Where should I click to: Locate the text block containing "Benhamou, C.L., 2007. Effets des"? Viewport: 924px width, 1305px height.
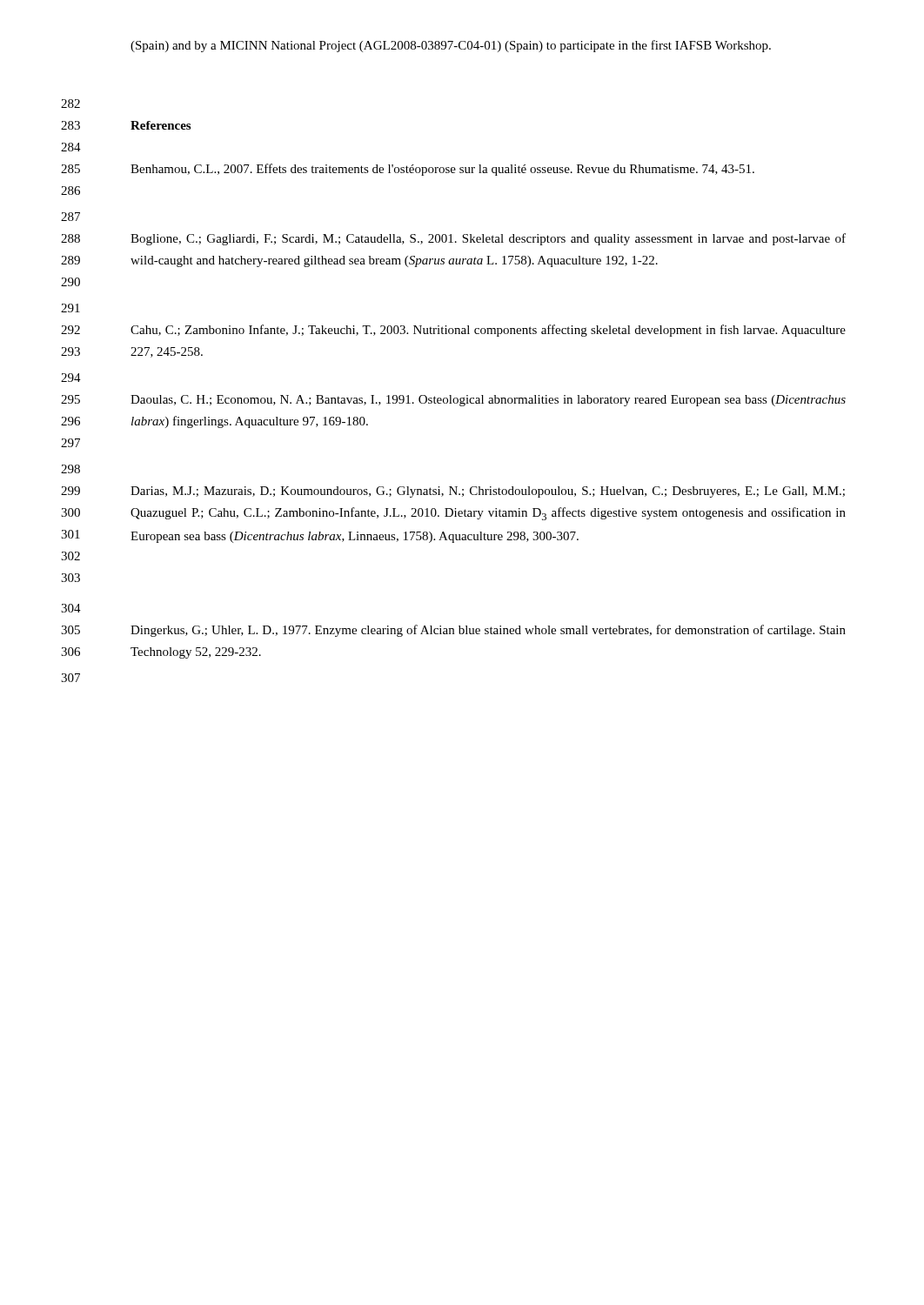[443, 169]
